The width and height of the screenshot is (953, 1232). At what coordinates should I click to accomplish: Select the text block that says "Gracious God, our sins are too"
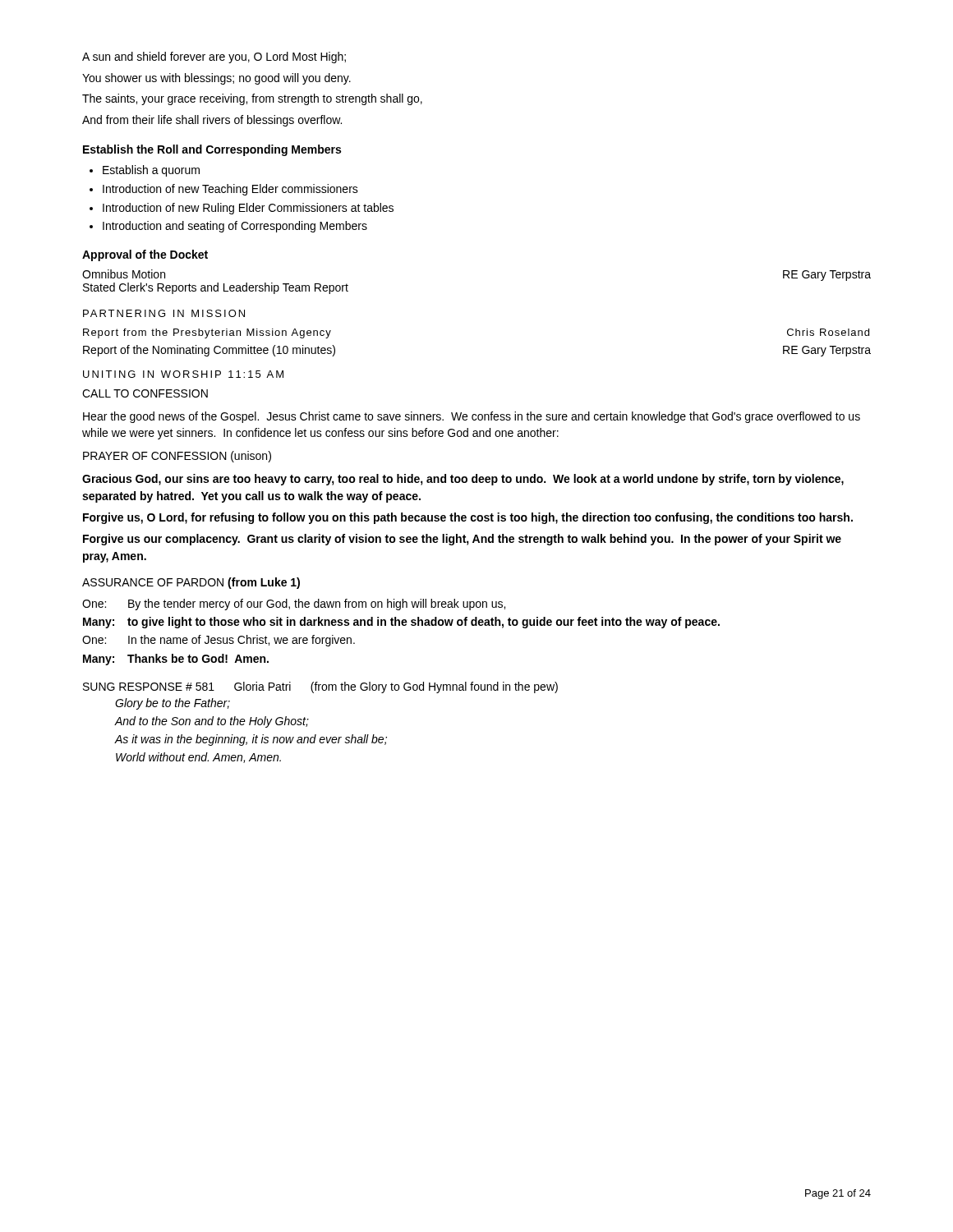click(x=476, y=518)
